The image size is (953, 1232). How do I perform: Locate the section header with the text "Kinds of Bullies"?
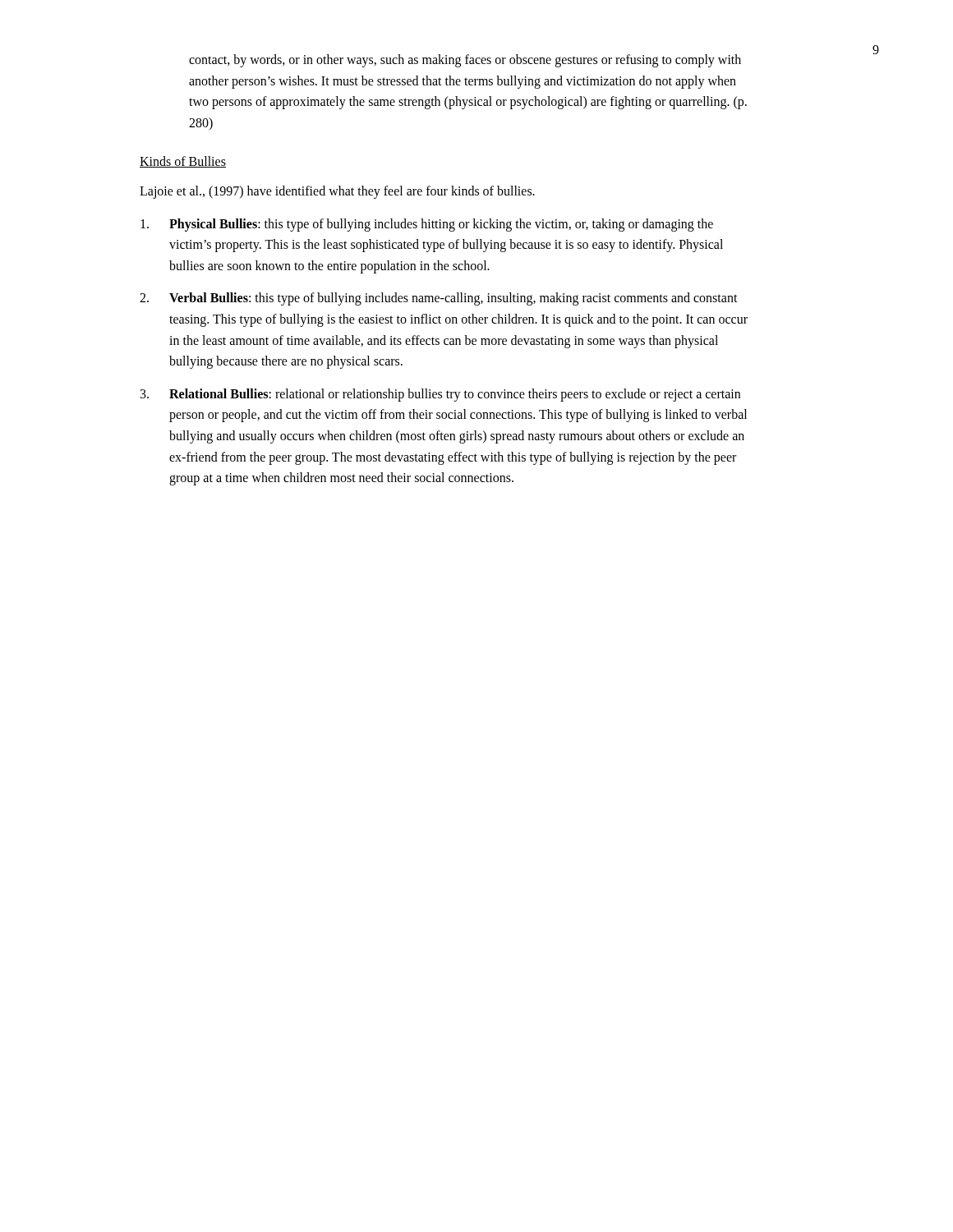click(x=183, y=162)
